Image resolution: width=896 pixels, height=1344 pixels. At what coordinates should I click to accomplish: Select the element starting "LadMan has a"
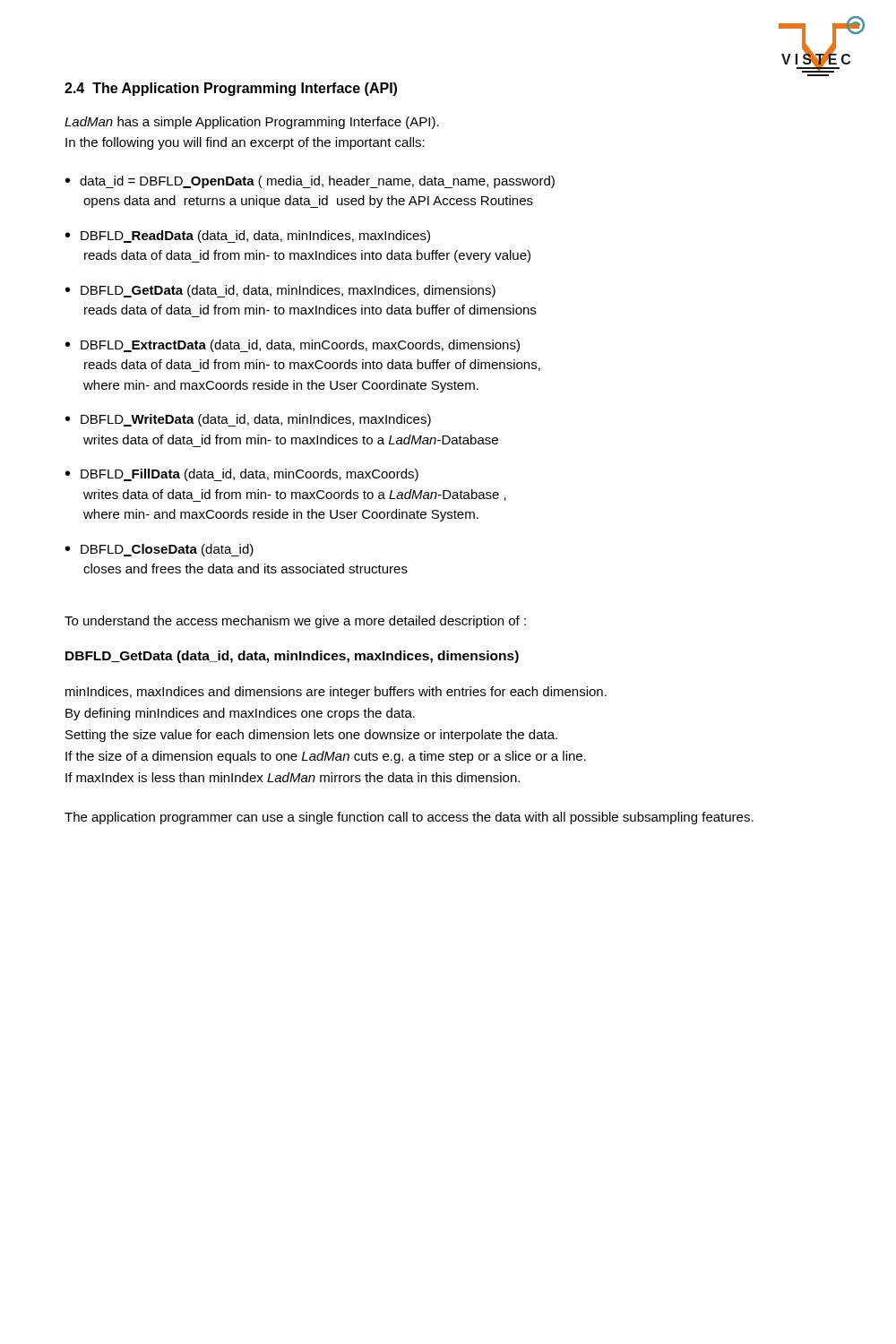coord(252,132)
